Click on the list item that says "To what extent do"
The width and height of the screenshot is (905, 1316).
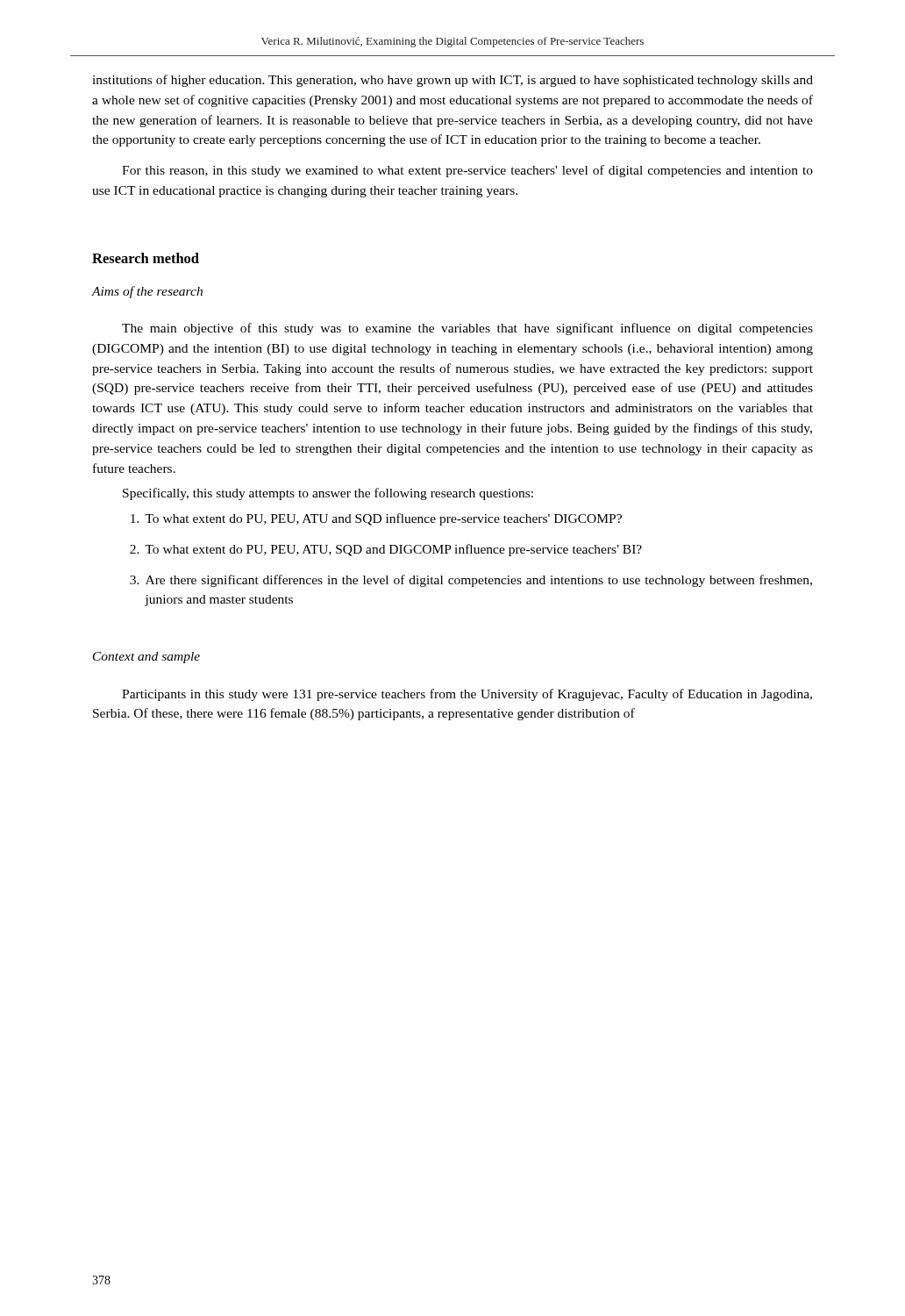tap(463, 519)
